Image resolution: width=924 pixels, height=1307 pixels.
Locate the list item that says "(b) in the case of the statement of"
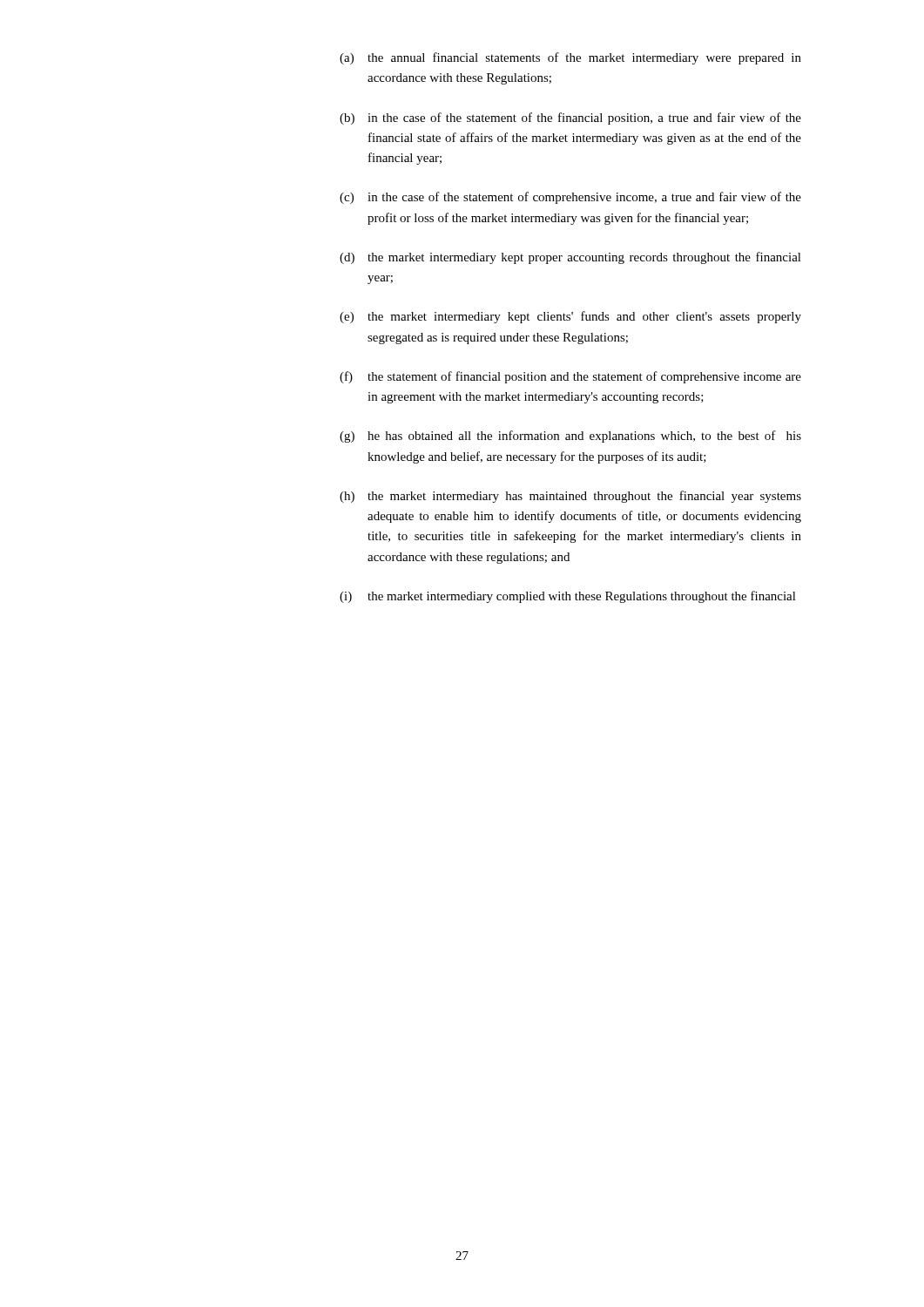point(570,138)
